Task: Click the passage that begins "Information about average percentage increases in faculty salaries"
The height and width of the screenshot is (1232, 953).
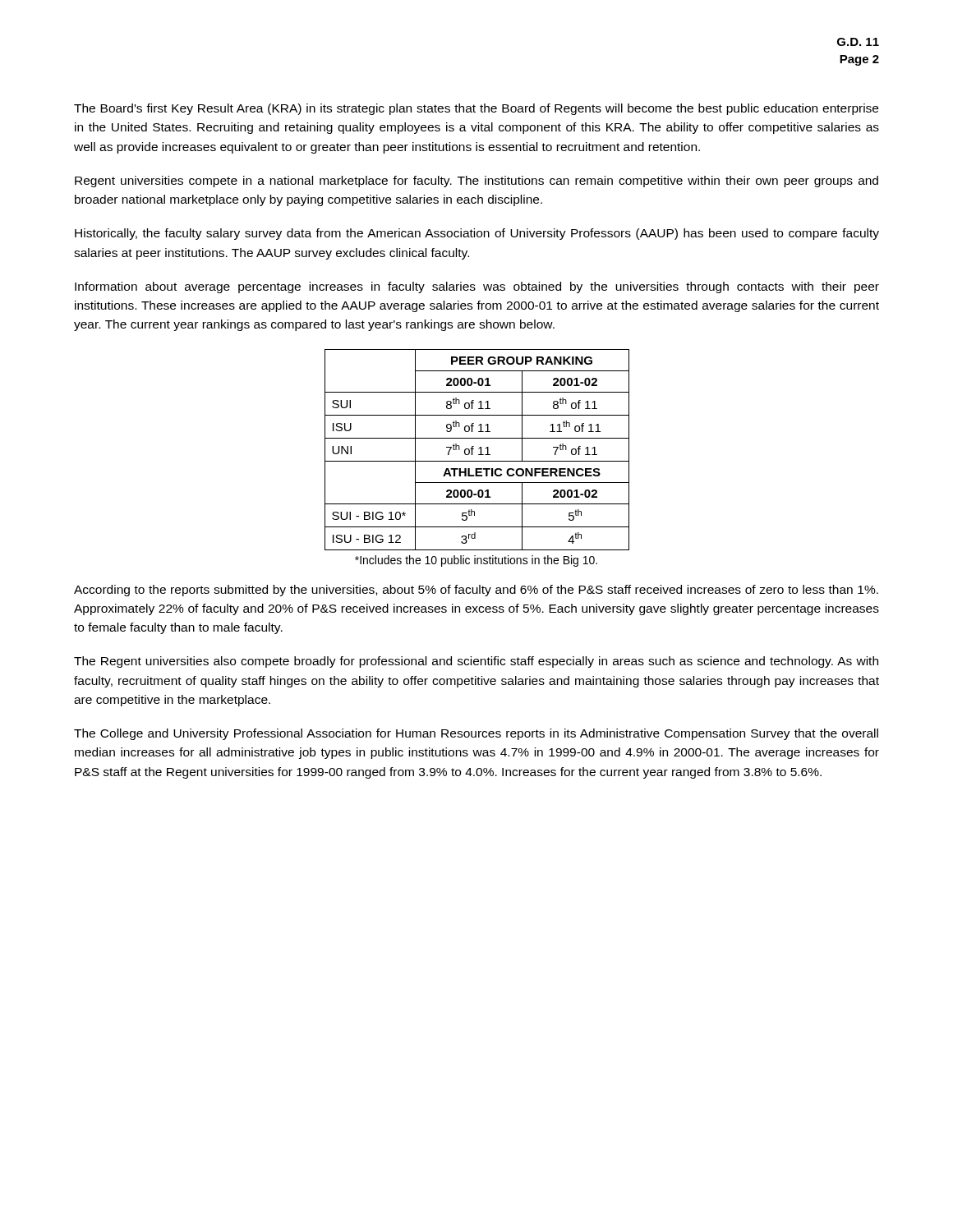Action: (476, 305)
